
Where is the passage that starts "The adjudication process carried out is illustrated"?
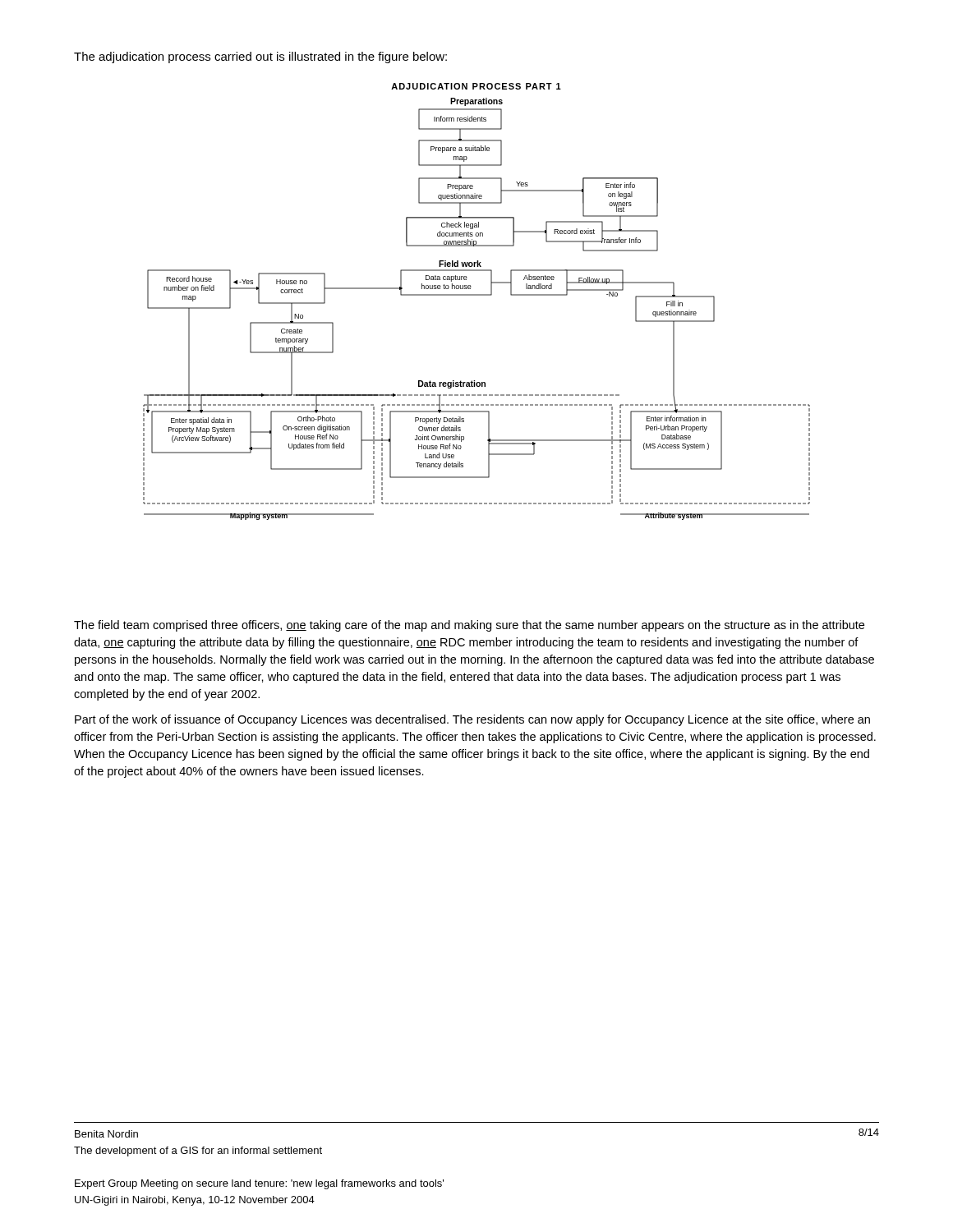[x=261, y=56]
